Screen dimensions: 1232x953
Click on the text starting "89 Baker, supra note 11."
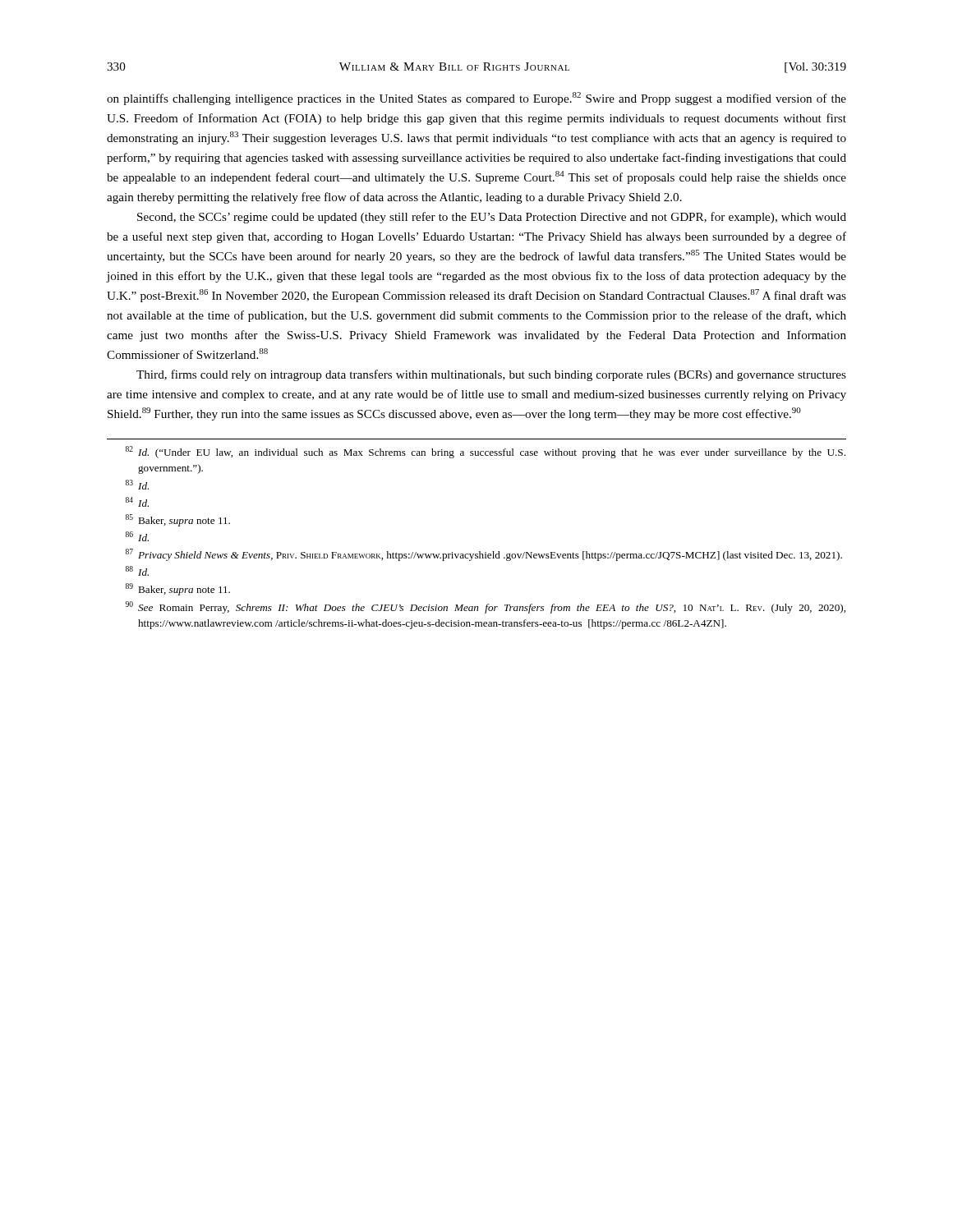pyautogui.click(x=178, y=589)
